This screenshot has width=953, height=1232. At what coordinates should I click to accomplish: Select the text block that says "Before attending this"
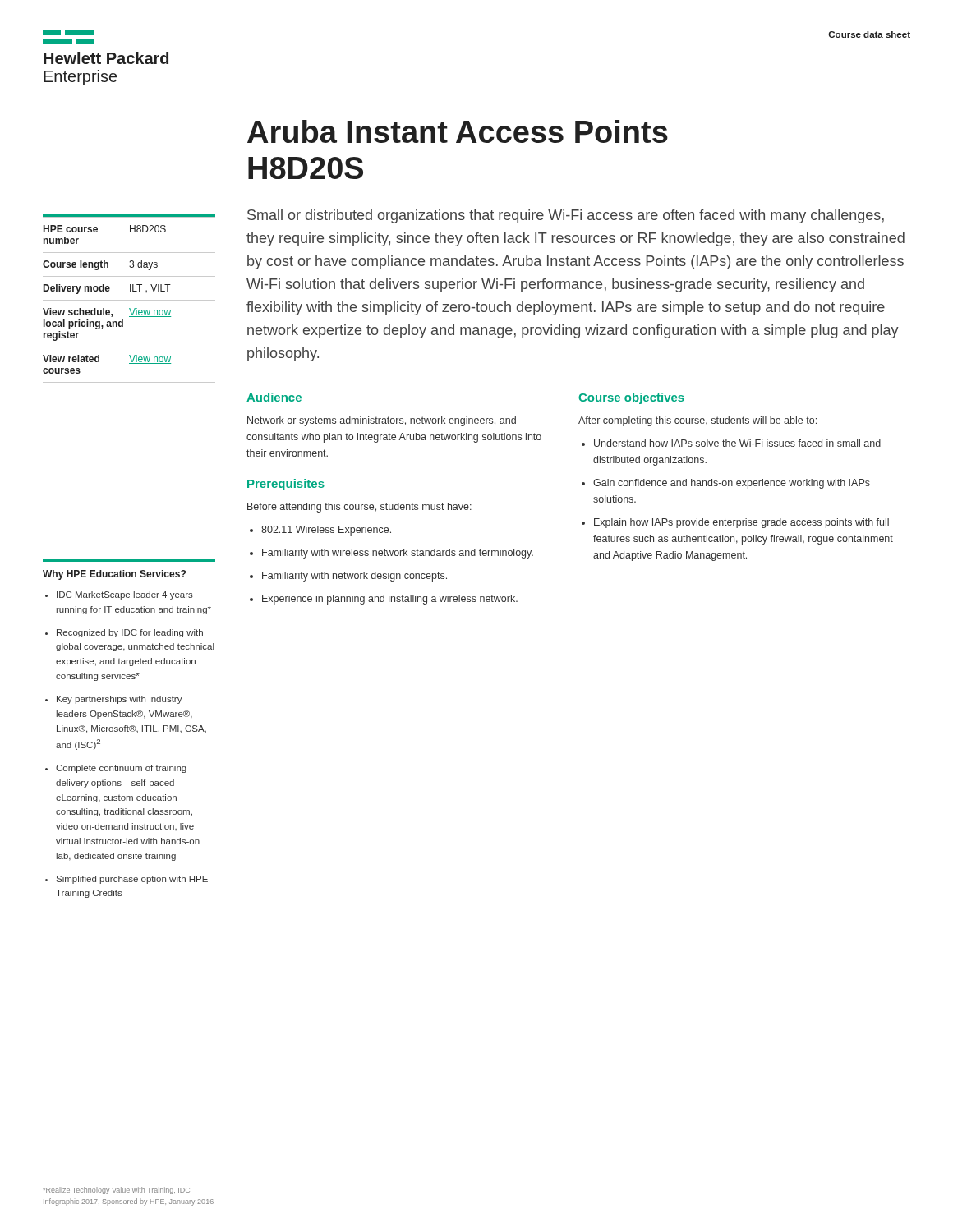[x=359, y=506]
